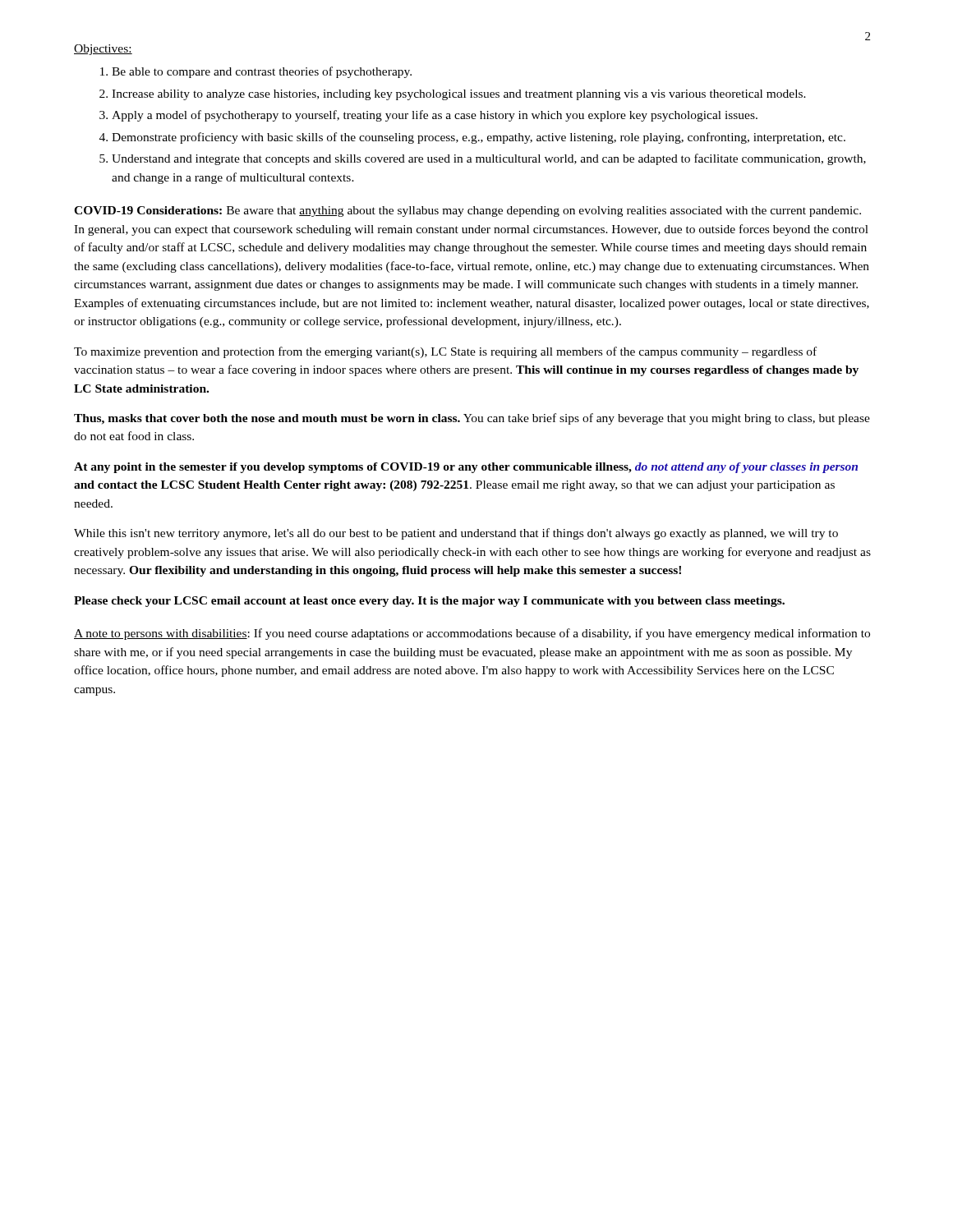Locate the block starting "Please check your LCSC"
The width and height of the screenshot is (953, 1232).
pos(430,600)
